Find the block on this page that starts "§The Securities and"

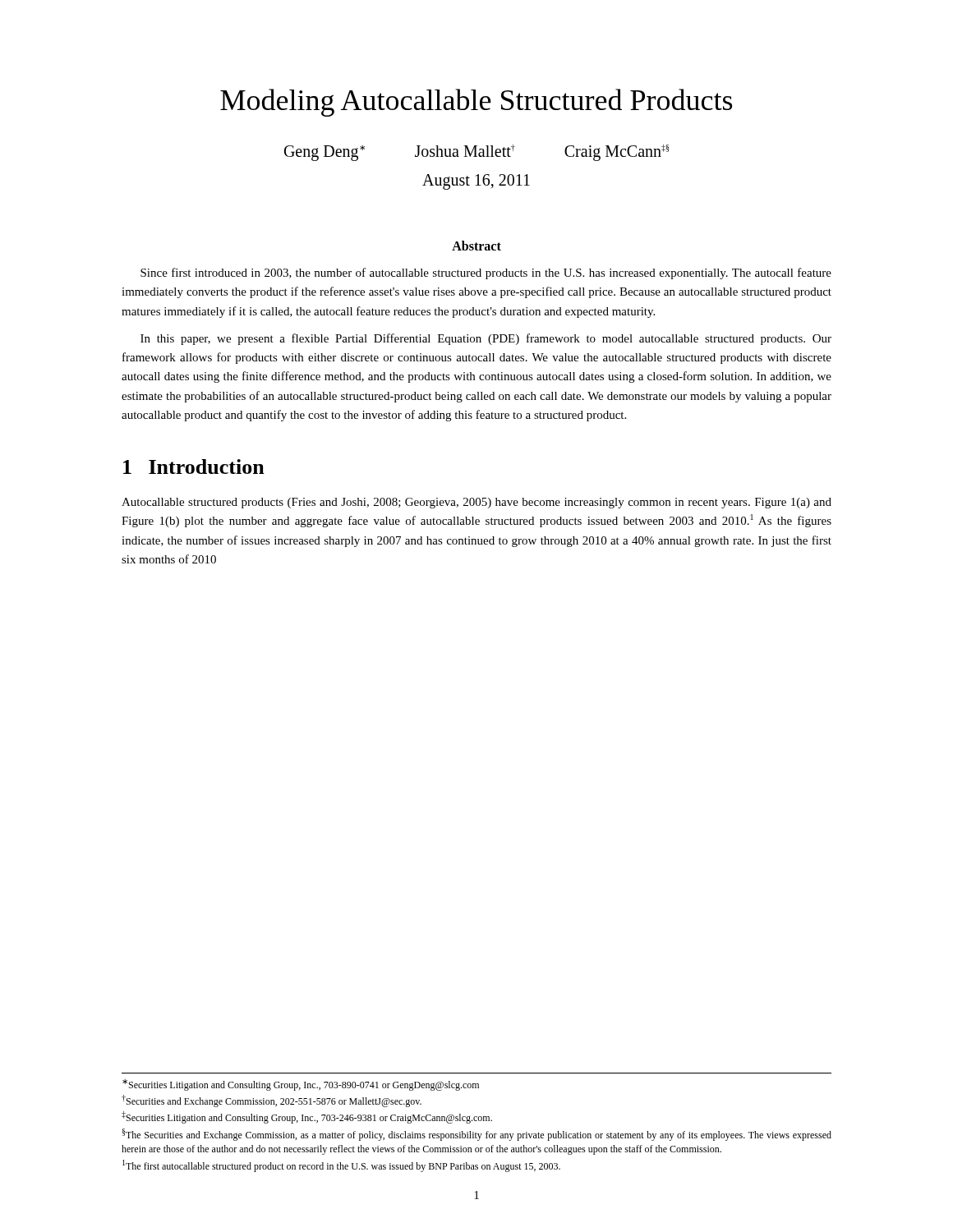(476, 1142)
